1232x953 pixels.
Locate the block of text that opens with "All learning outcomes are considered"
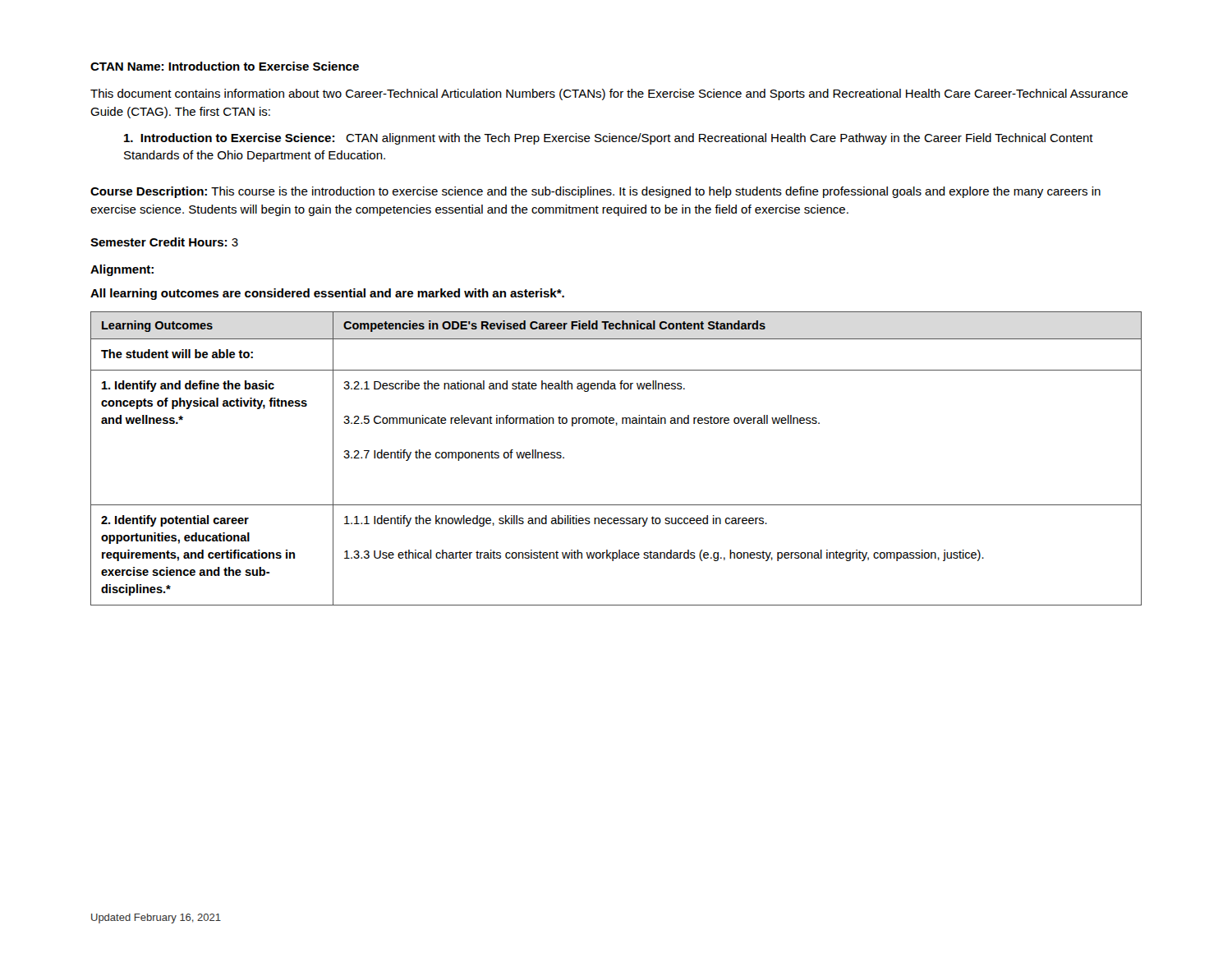[x=328, y=293]
